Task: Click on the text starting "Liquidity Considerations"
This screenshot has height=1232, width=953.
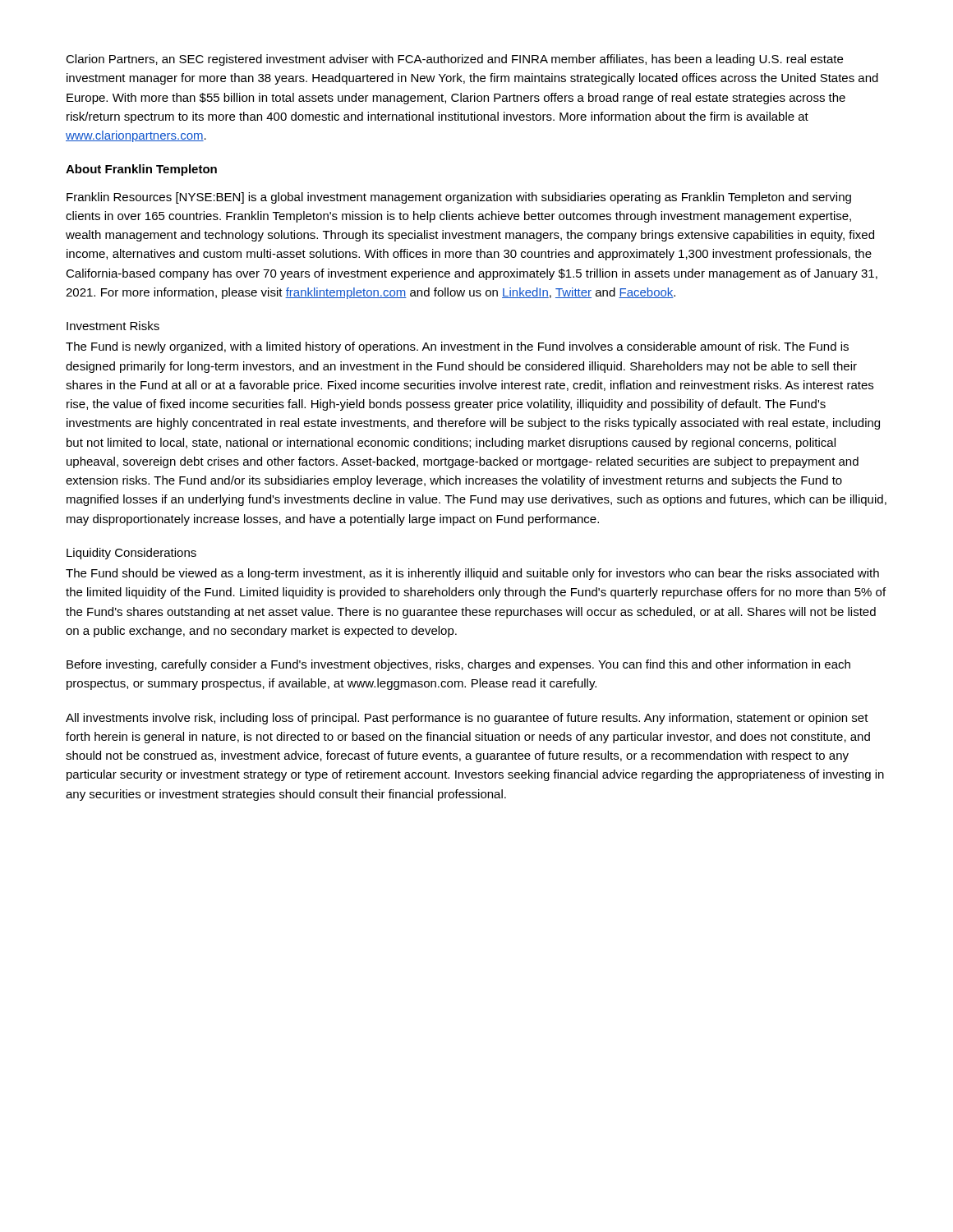Action: pyautogui.click(x=131, y=552)
